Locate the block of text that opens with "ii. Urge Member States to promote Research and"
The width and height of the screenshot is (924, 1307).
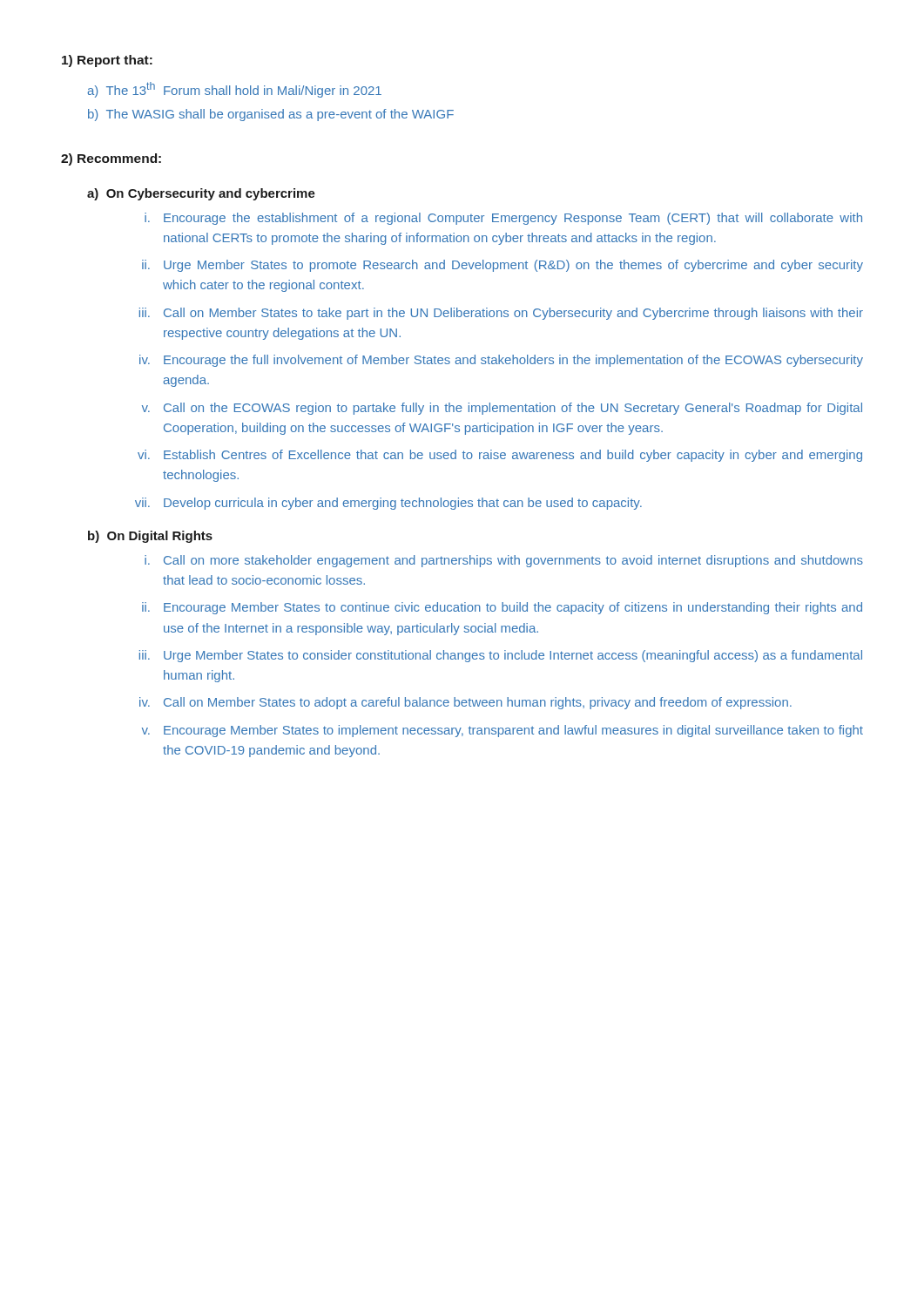(486, 275)
